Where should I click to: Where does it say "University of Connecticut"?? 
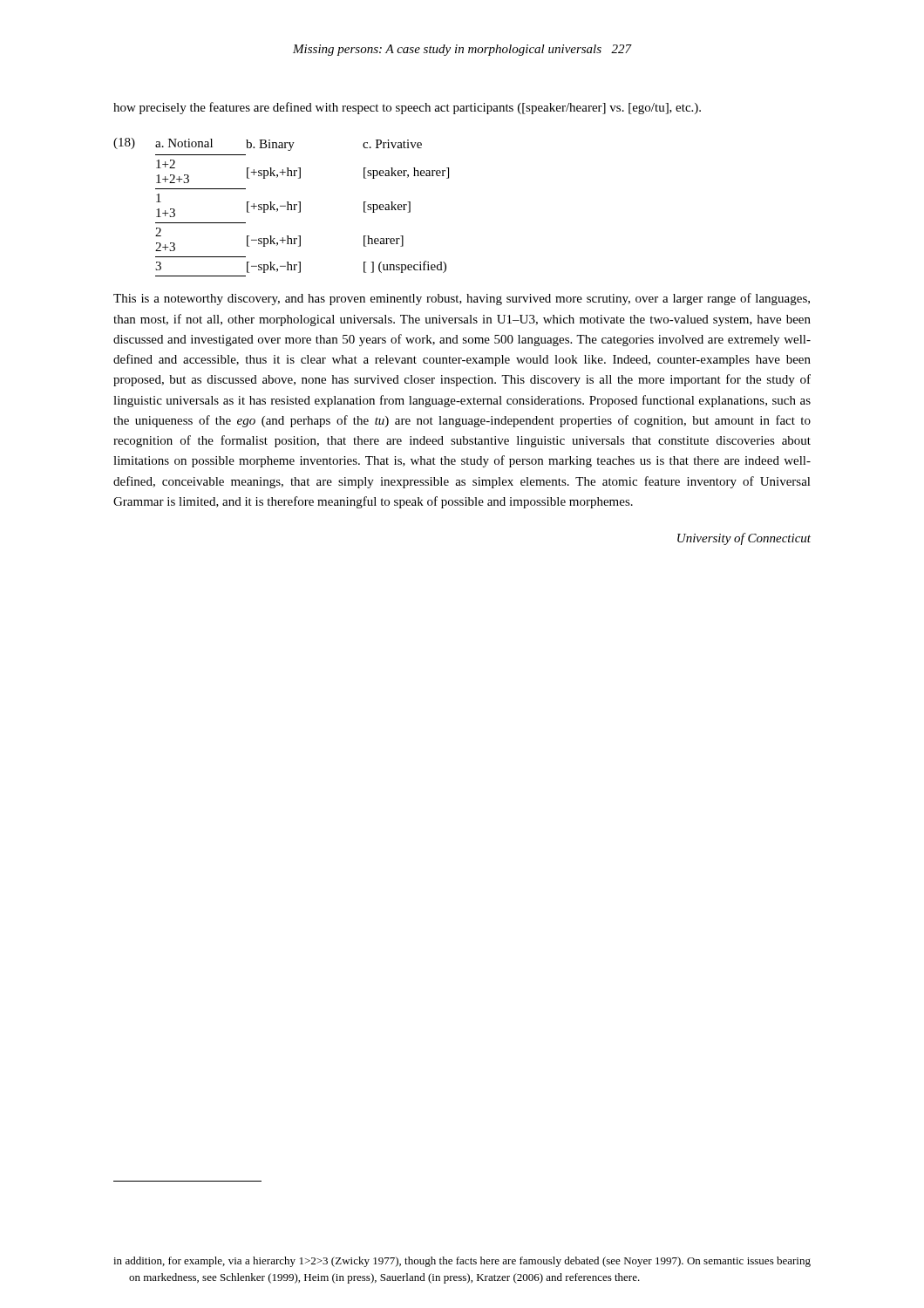point(743,538)
